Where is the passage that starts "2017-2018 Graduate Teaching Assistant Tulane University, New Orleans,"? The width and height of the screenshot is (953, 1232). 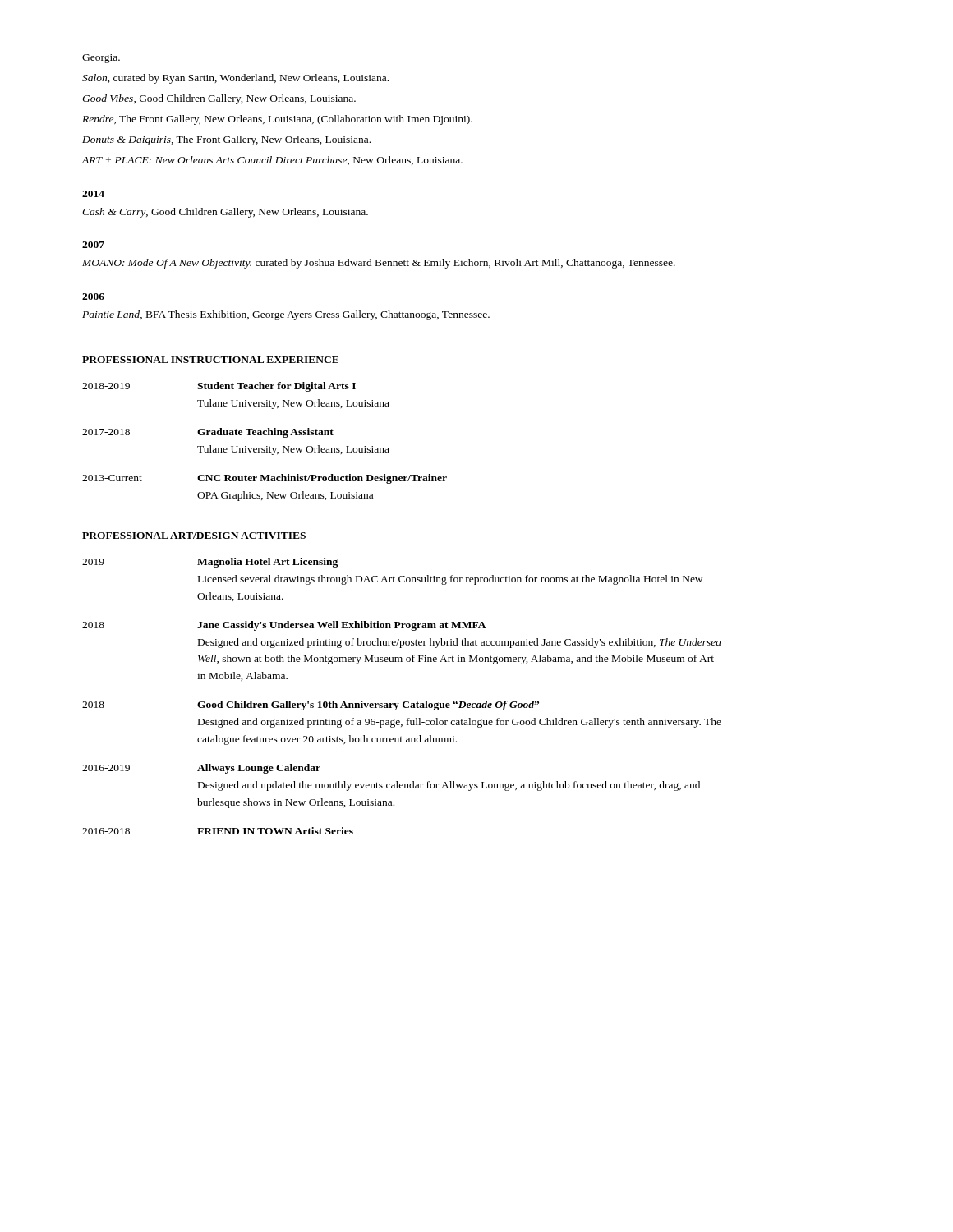point(208,433)
